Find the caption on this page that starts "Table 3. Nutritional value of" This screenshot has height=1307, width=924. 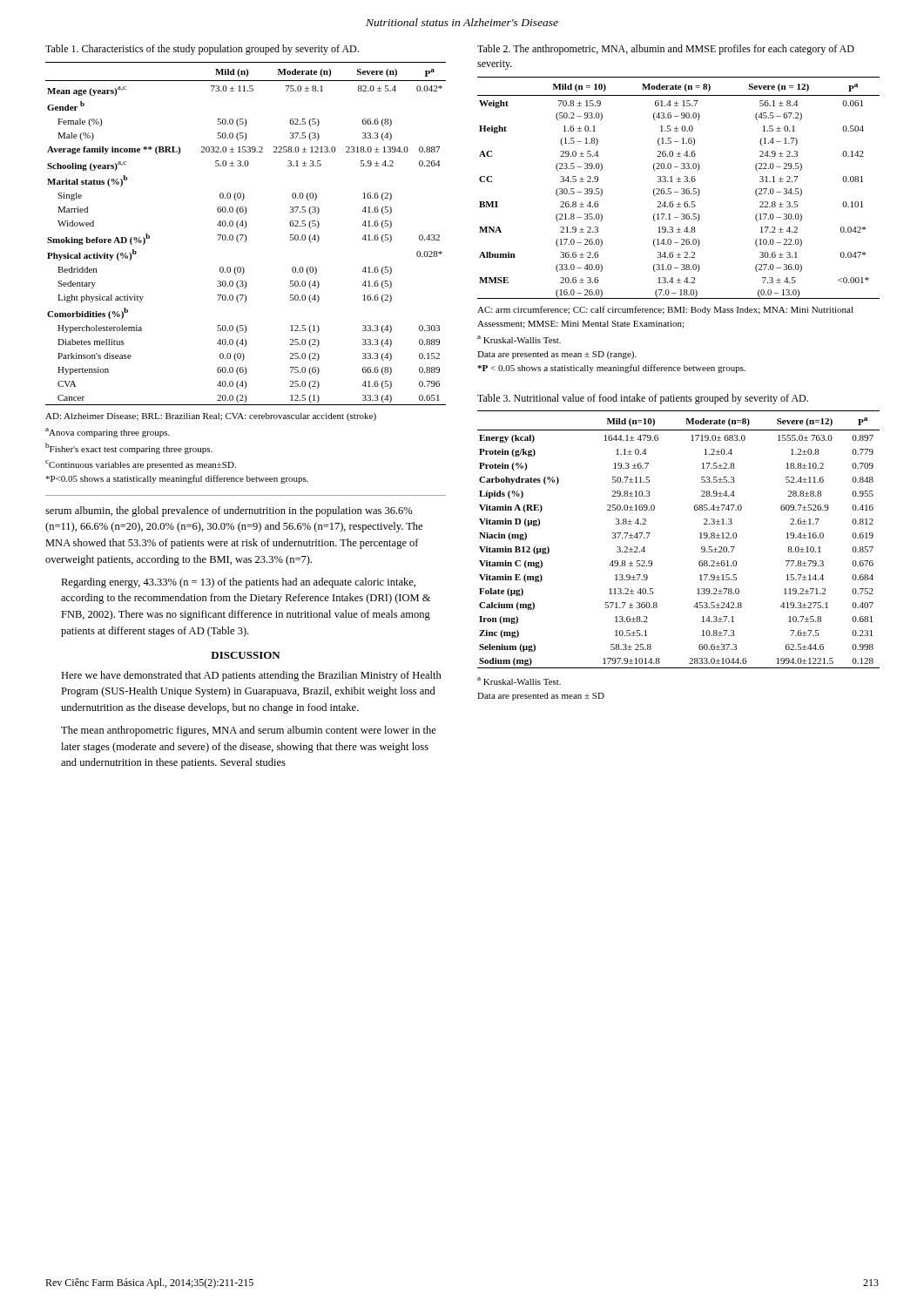(643, 398)
